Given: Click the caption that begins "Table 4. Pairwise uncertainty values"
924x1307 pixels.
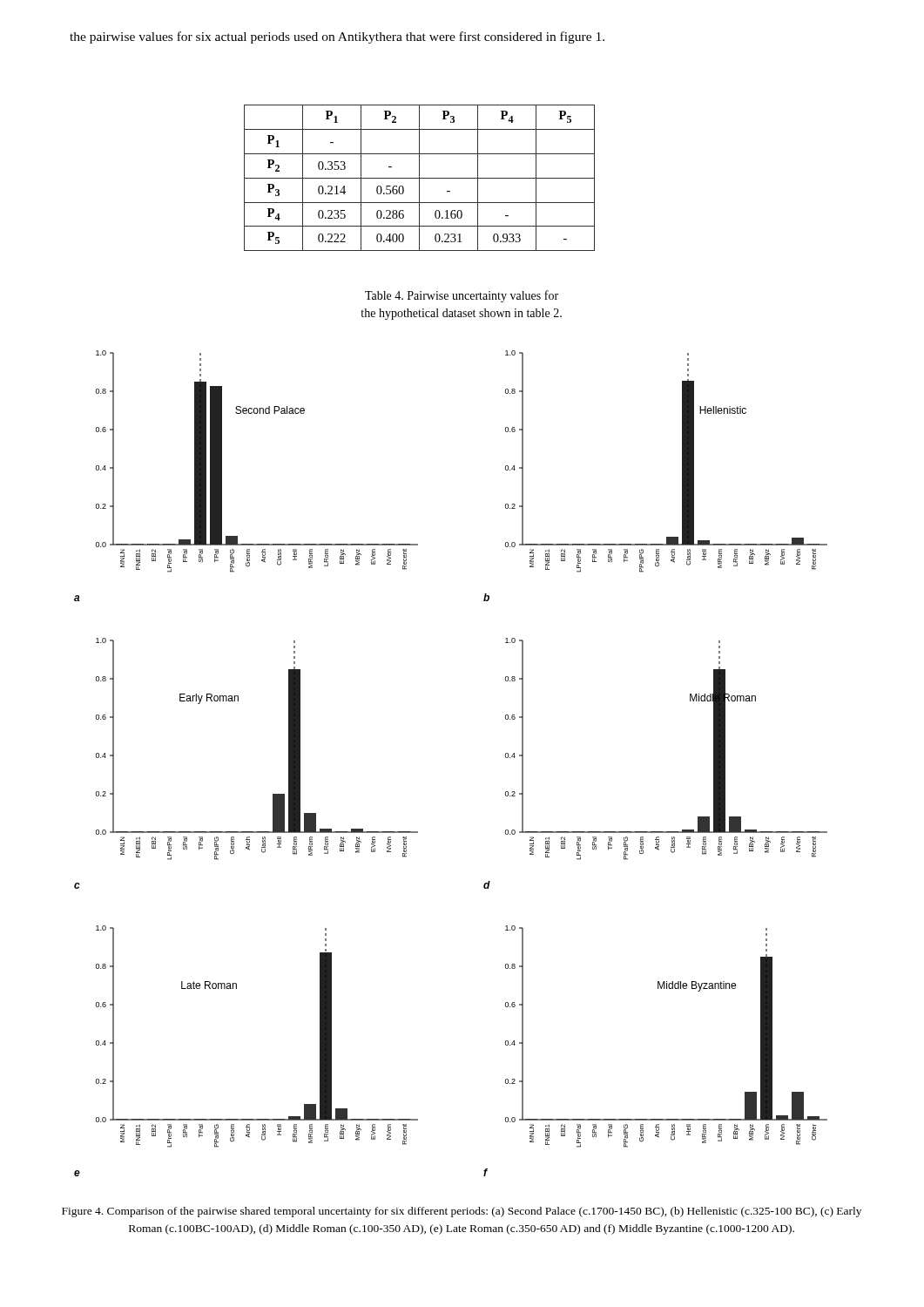Looking at the screenshot, I should coord(462,304).
